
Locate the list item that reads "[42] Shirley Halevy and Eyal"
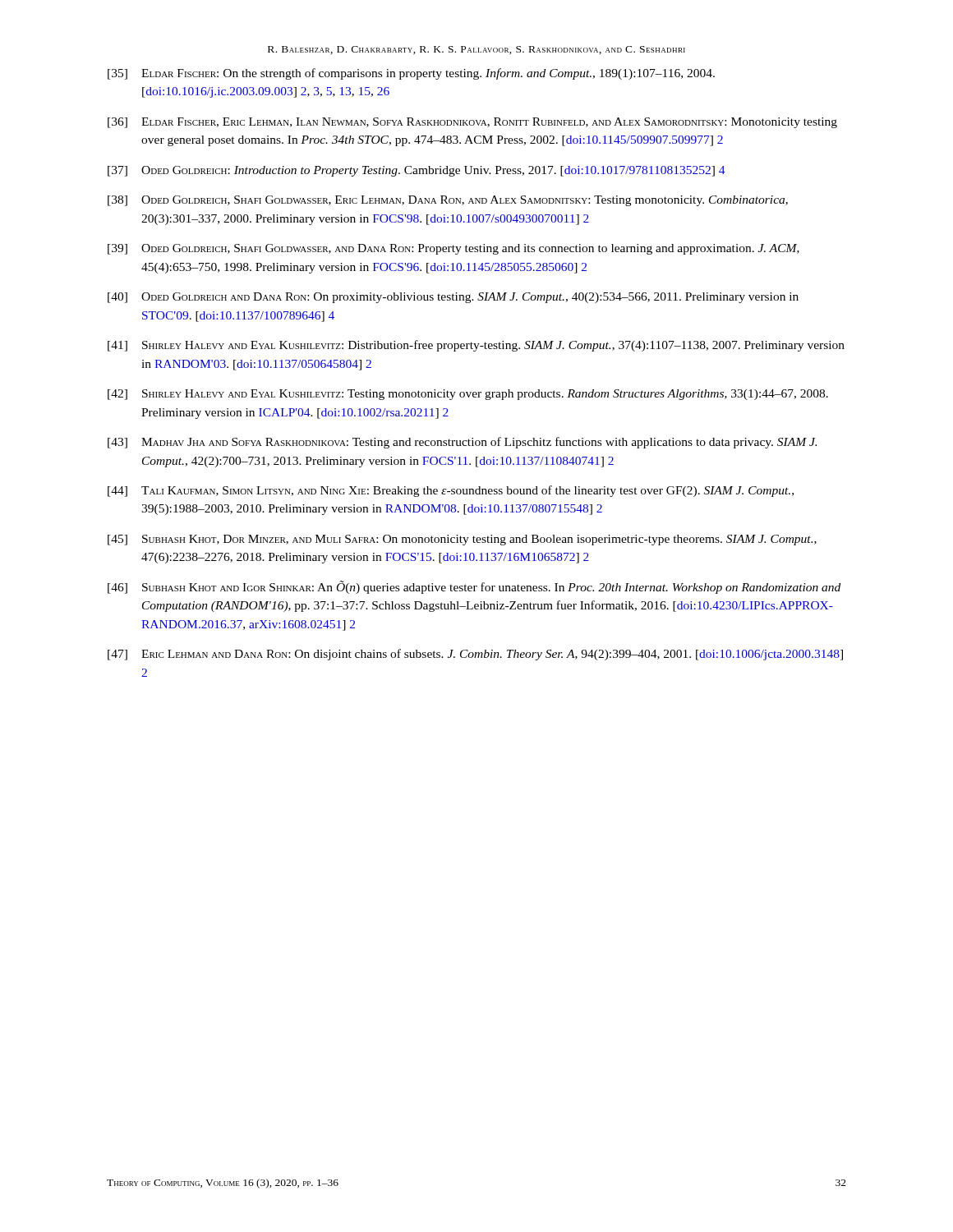[x=476, y=403]
